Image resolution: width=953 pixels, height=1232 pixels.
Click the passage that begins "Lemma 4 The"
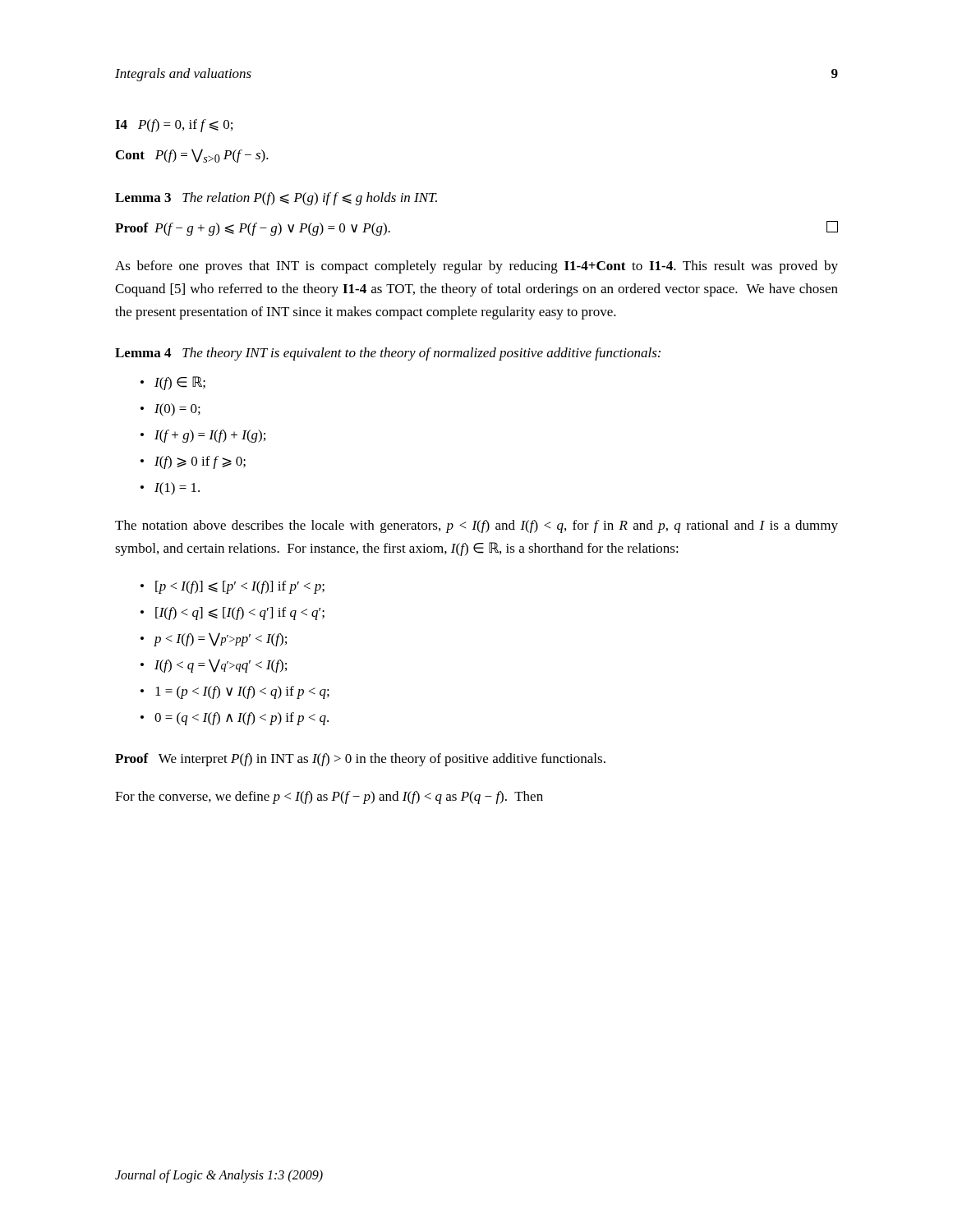[x=388, y=353]
